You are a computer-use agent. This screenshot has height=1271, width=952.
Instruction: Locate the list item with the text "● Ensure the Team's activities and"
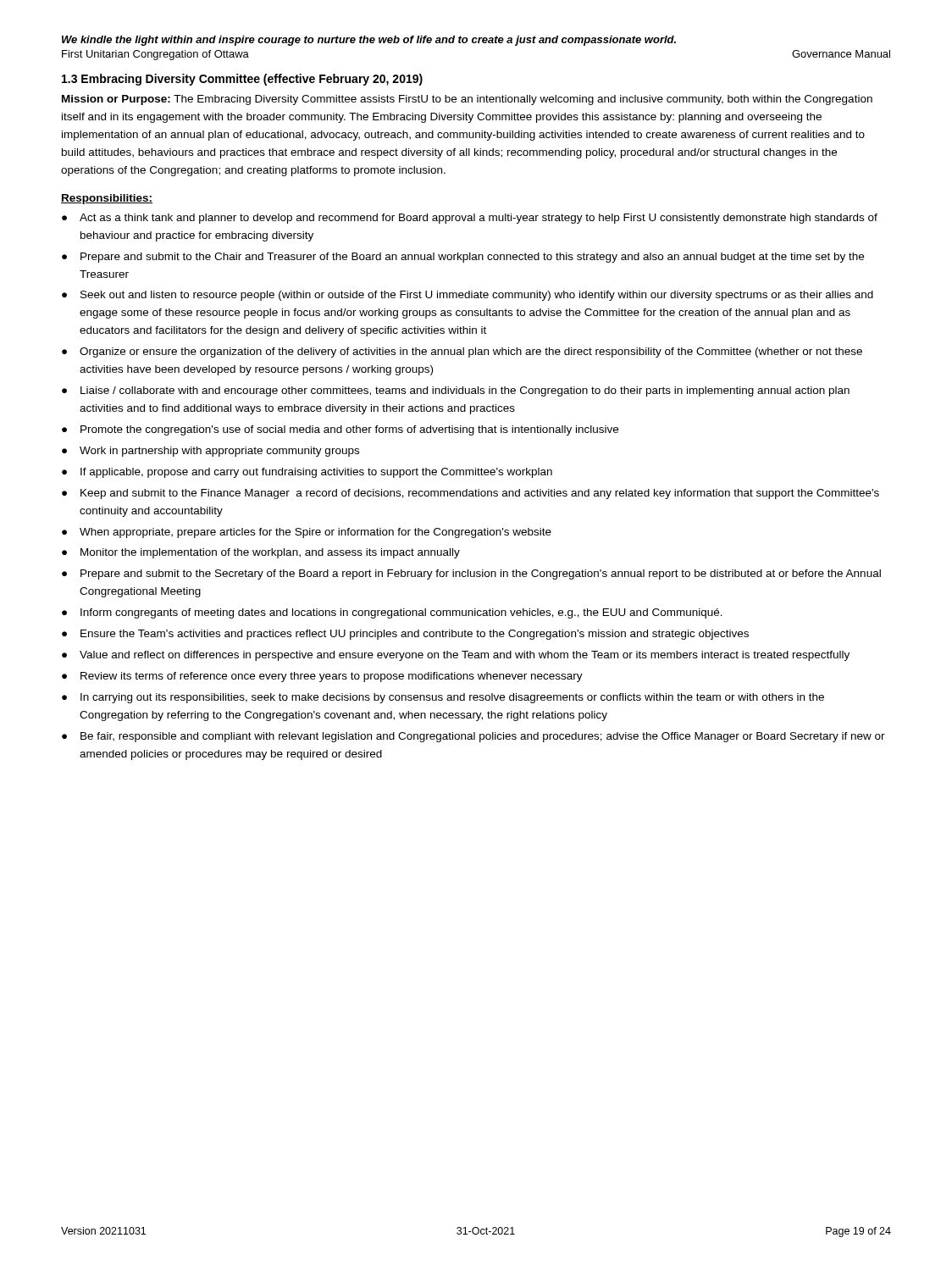coord(476,634)
